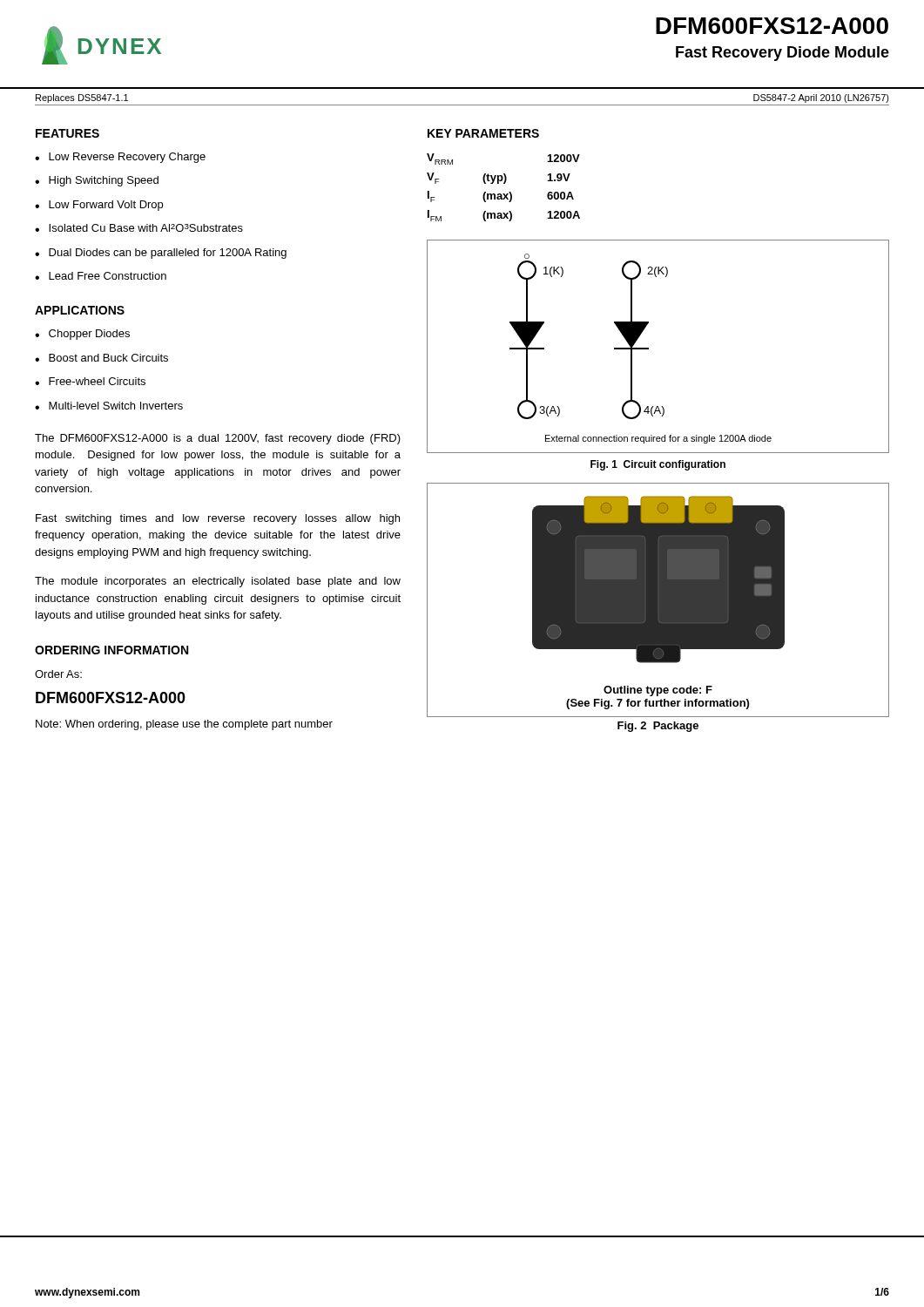Click on the region starting "Fig. 2 Package"

coord(658,726)
